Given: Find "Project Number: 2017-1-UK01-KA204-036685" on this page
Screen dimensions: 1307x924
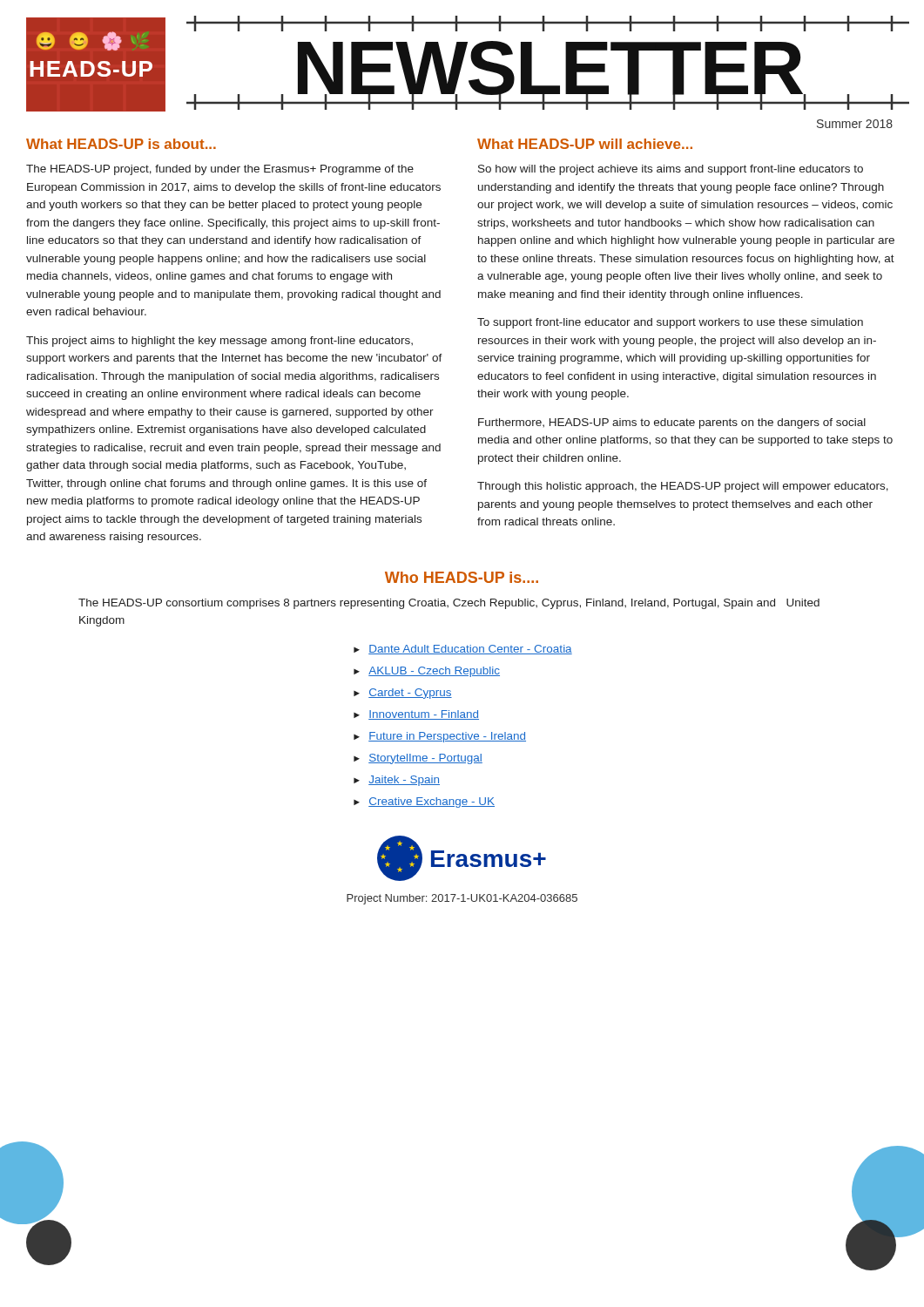Looking at the screenshot, I should [x=462, y=898].
